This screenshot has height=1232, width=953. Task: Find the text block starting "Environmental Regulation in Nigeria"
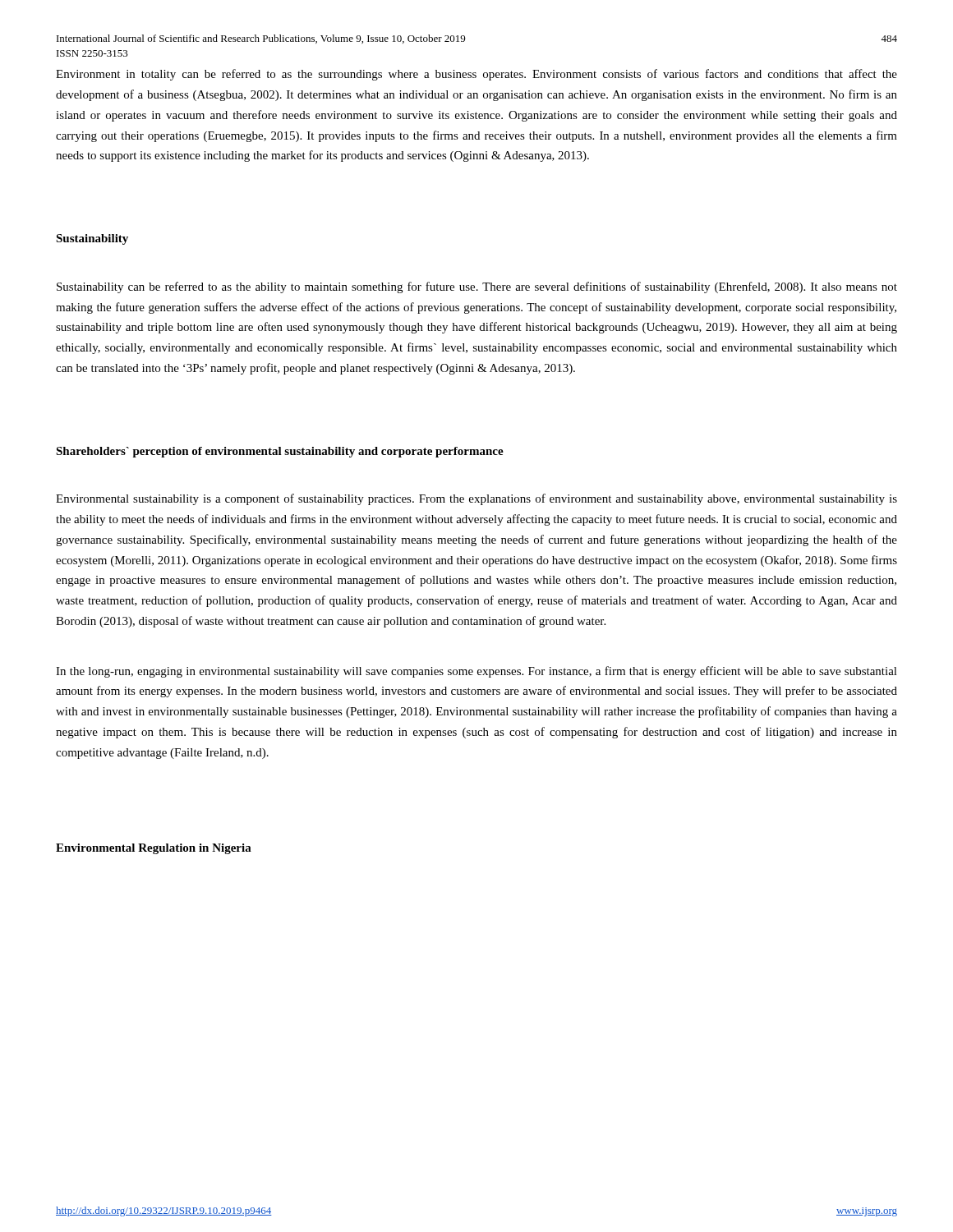pyautogui.click(x=154, y=849)
